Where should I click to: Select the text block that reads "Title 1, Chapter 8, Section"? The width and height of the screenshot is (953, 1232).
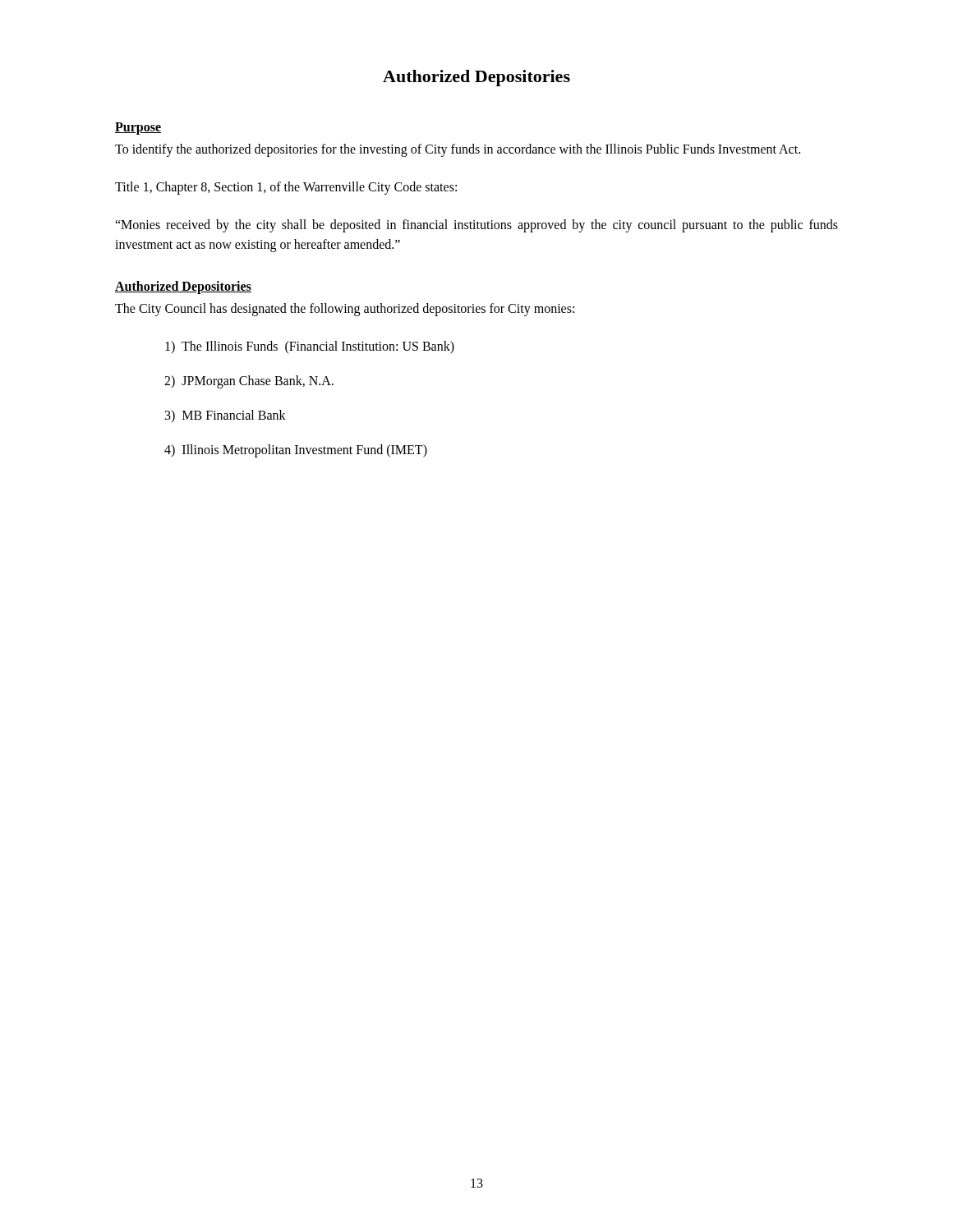(286, 187)
